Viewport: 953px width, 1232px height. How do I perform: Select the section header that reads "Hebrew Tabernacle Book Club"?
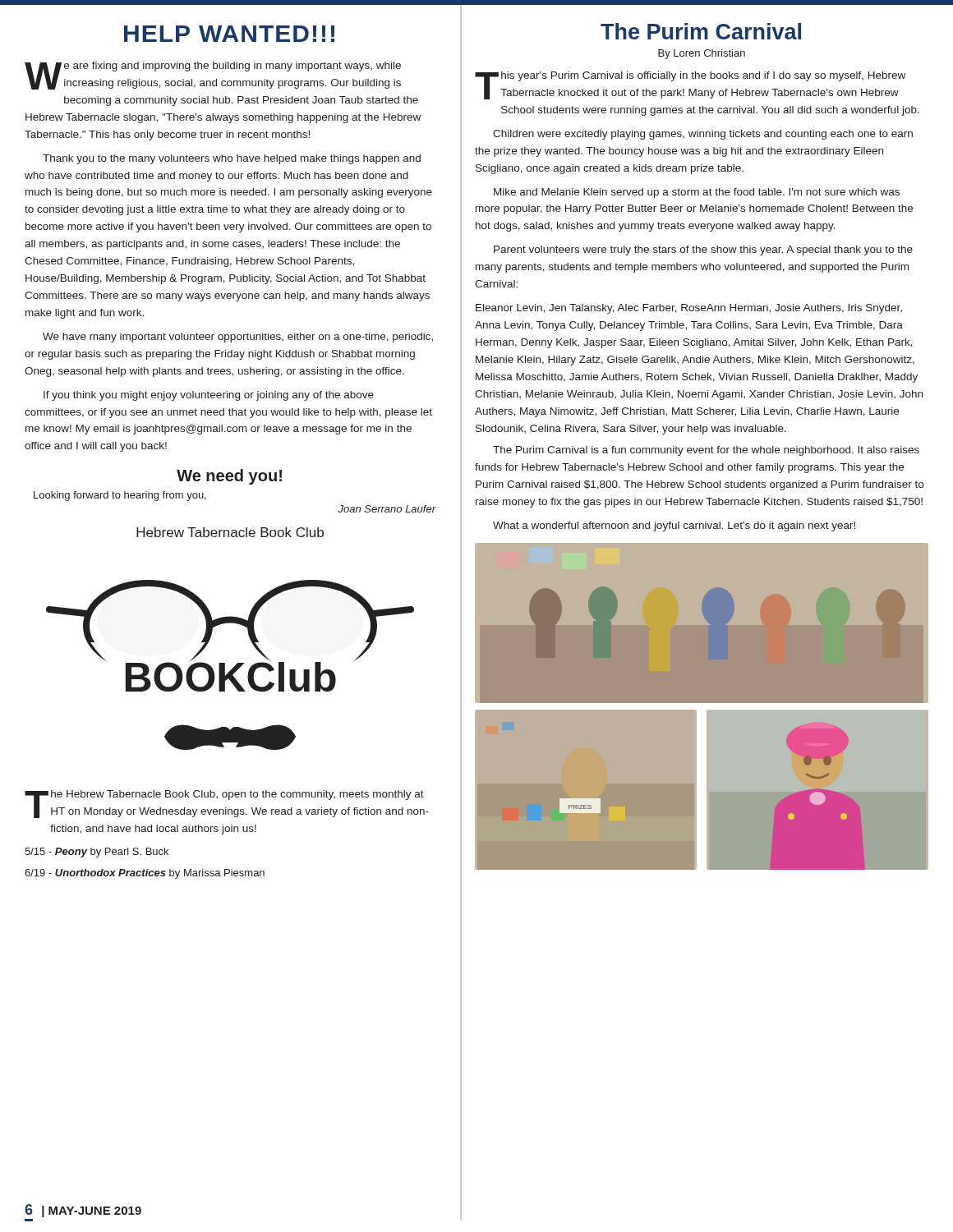(230, 533)
